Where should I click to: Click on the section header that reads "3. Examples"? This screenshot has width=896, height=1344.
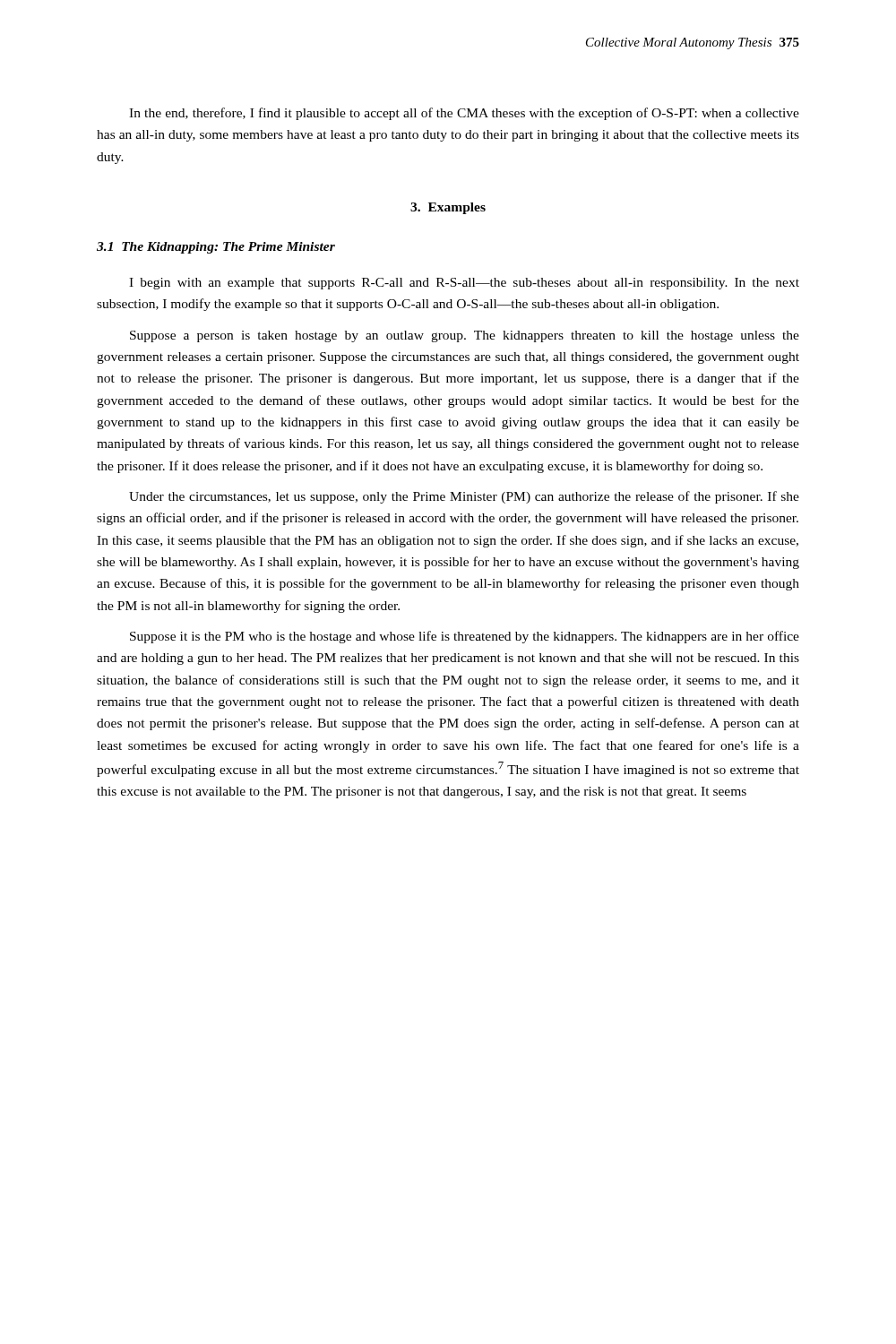448,207
